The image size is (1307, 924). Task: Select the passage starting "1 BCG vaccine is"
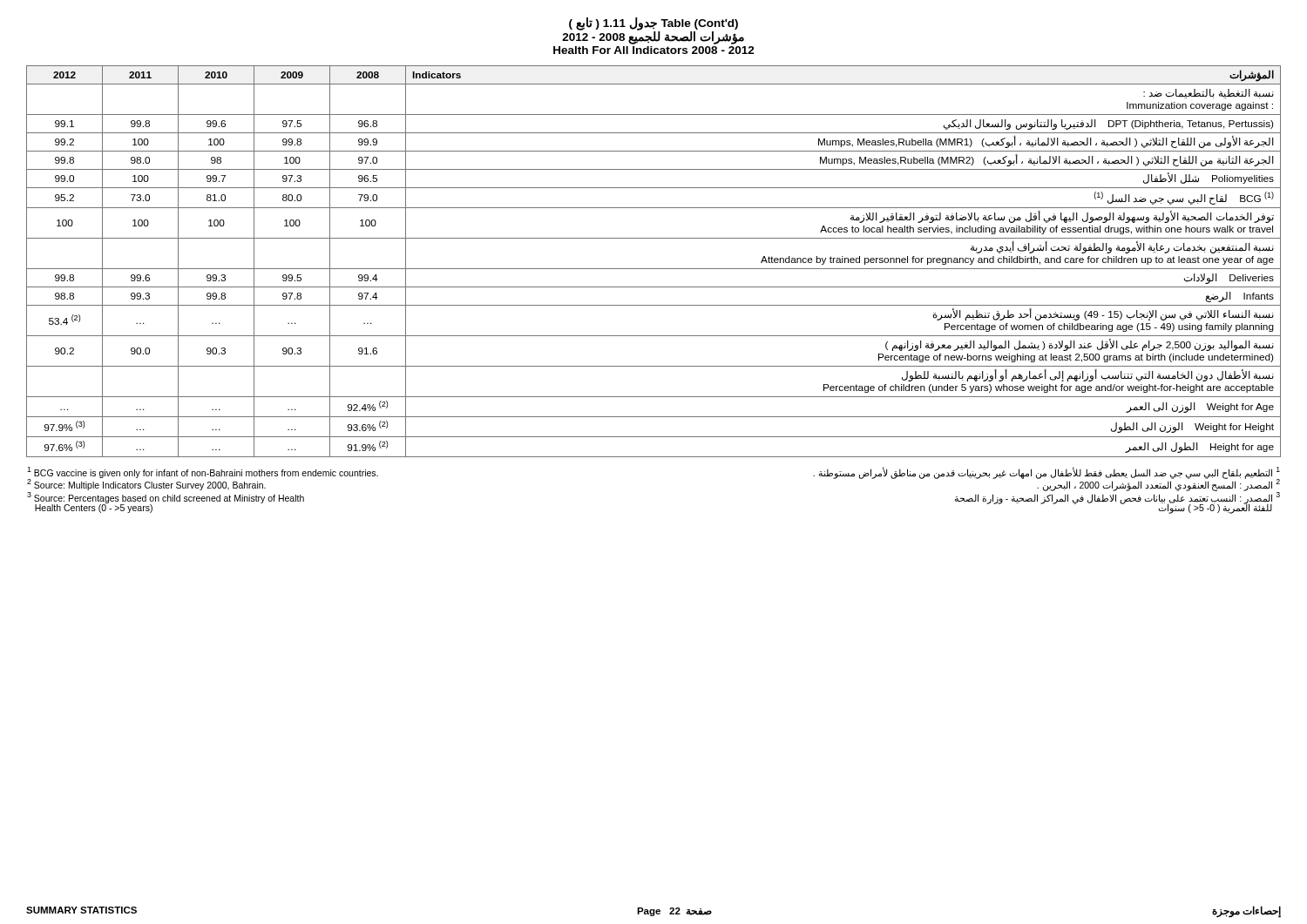(156, 488)
